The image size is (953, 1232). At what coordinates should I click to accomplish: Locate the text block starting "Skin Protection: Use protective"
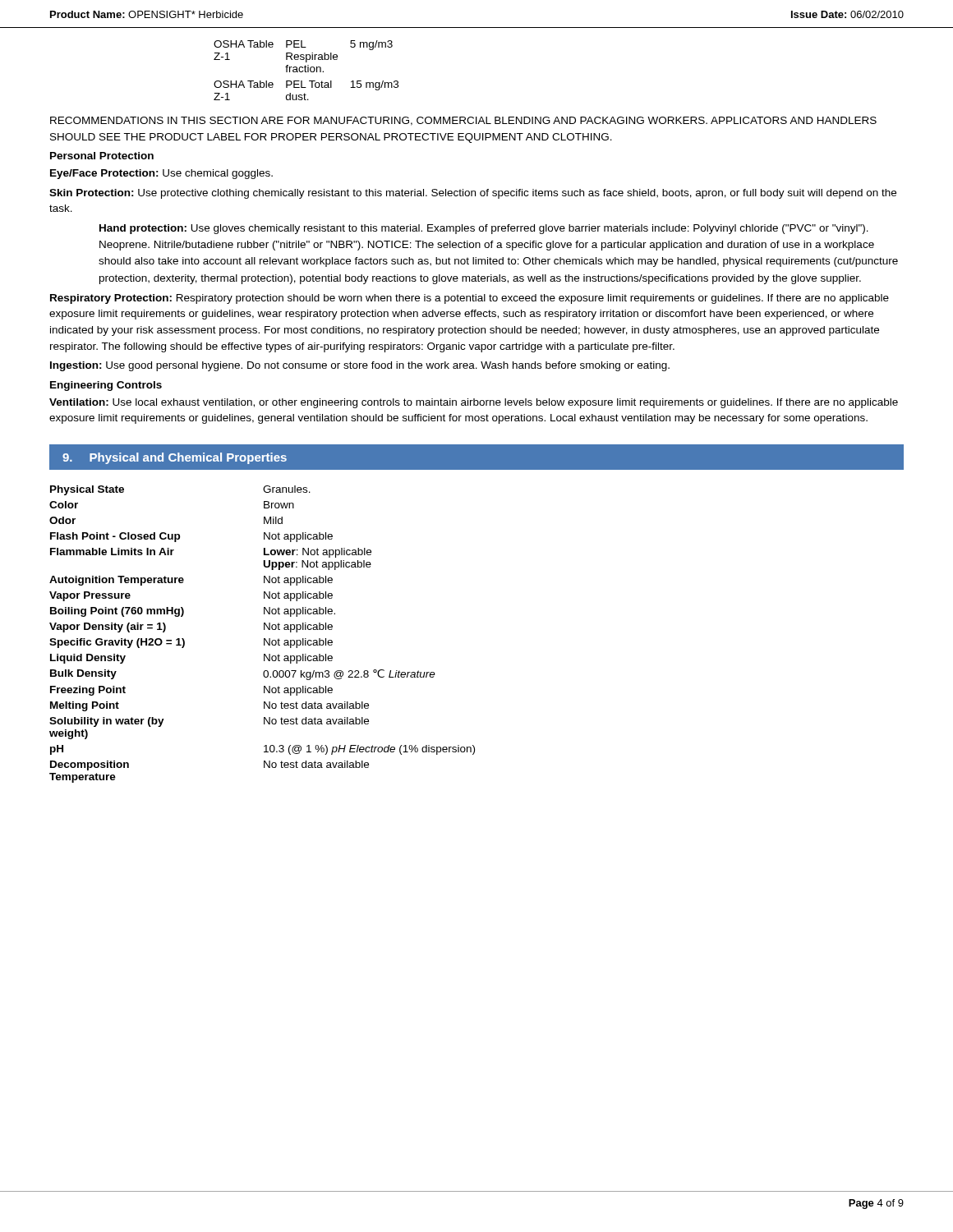tap(473, 200)
